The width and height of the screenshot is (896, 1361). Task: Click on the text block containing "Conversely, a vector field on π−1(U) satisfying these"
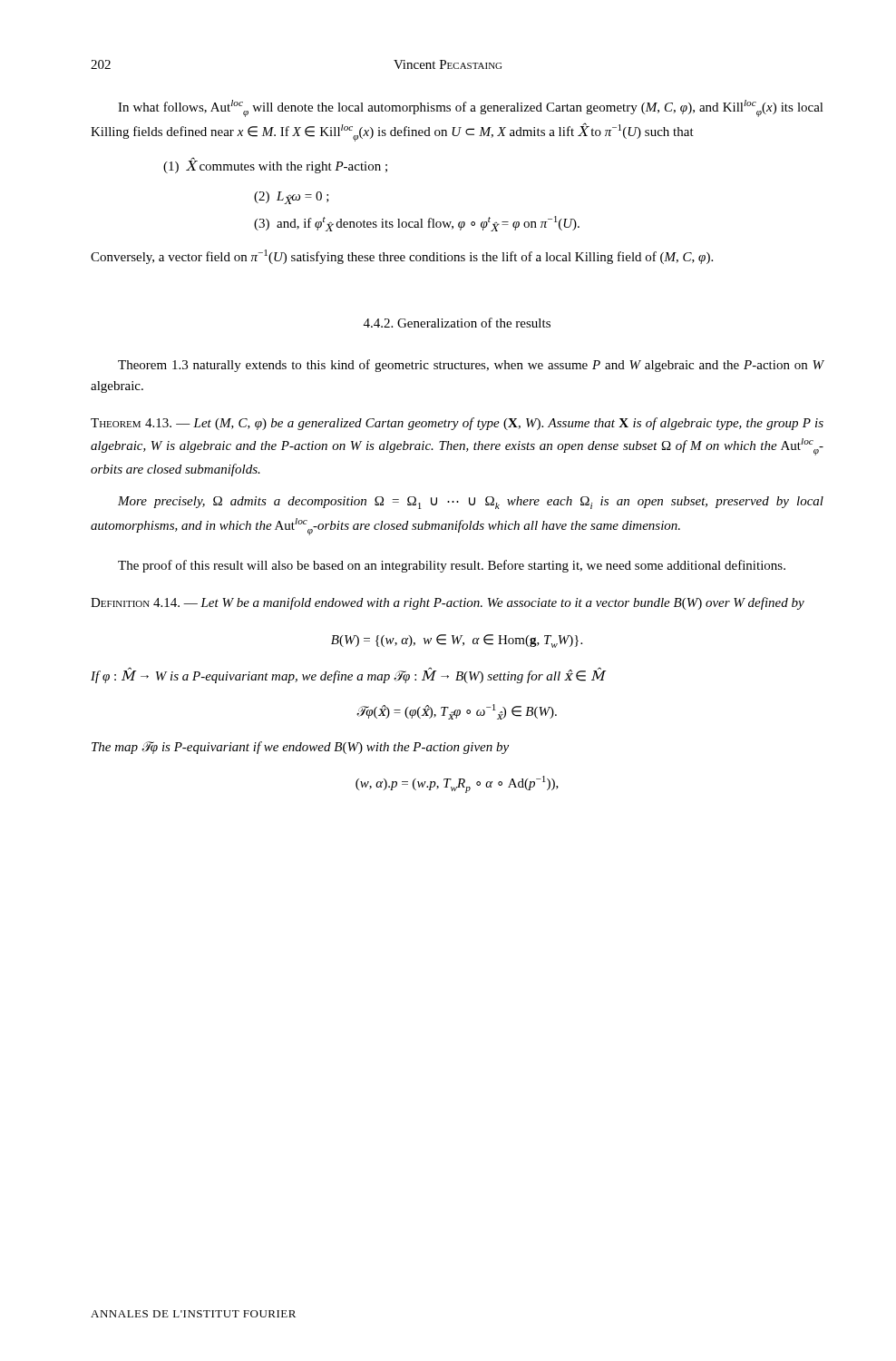tap(457, 256)
